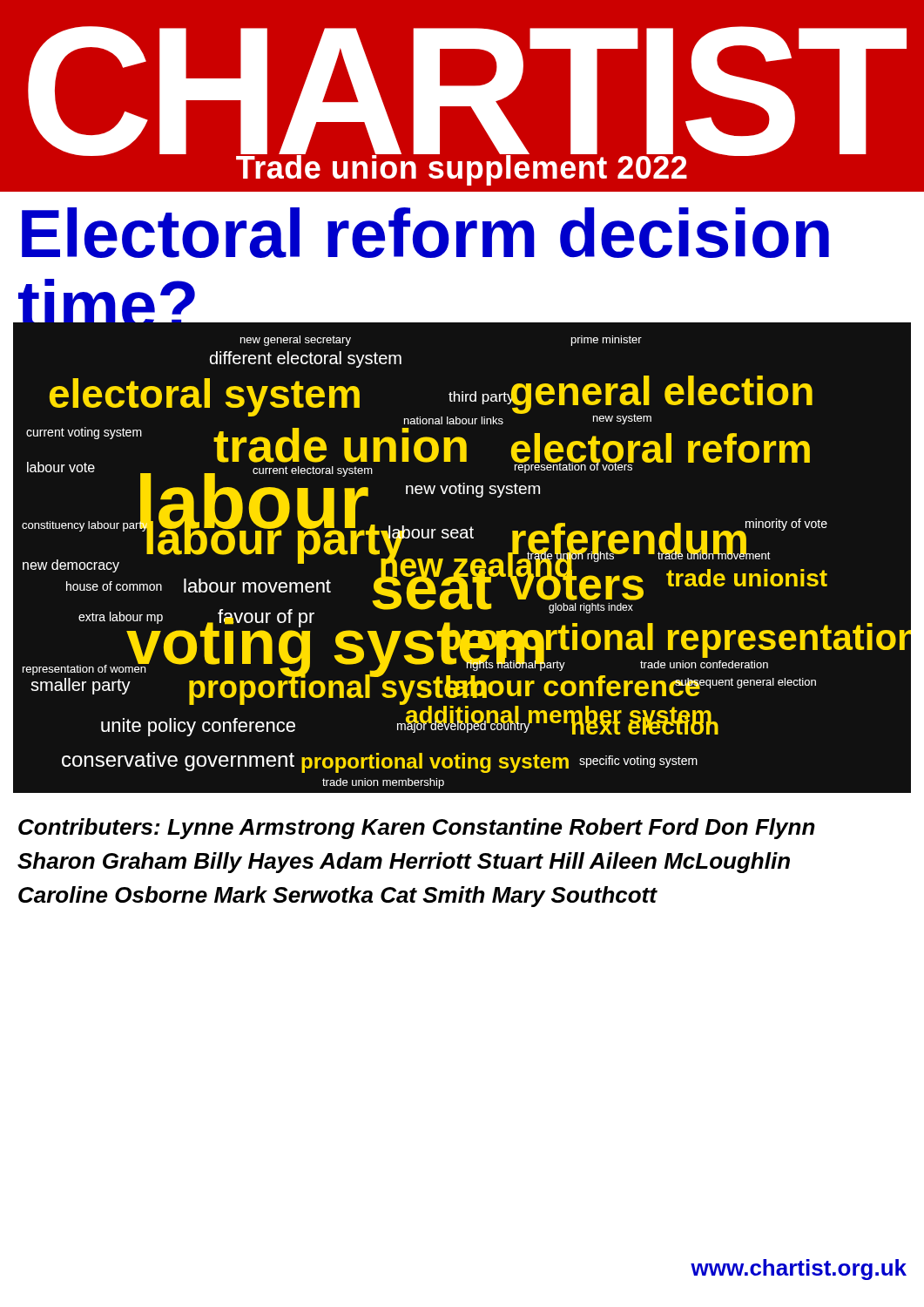
Task: Click on the element starting "Contributers: Lynne Armstrong Karen Constantine"
Action: coord(416,861)
